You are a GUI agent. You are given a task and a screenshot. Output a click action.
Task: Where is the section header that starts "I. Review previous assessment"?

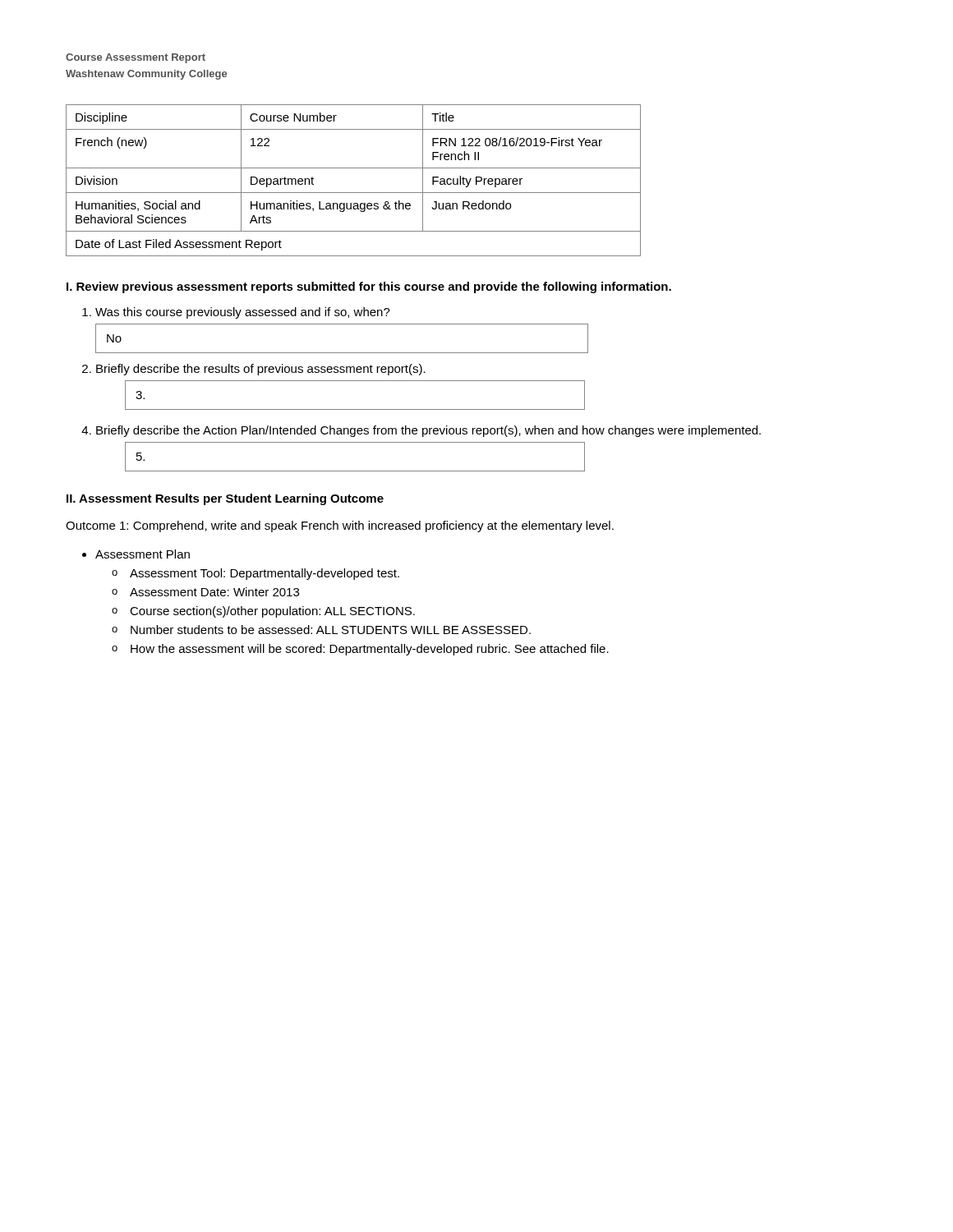(369, 286)
